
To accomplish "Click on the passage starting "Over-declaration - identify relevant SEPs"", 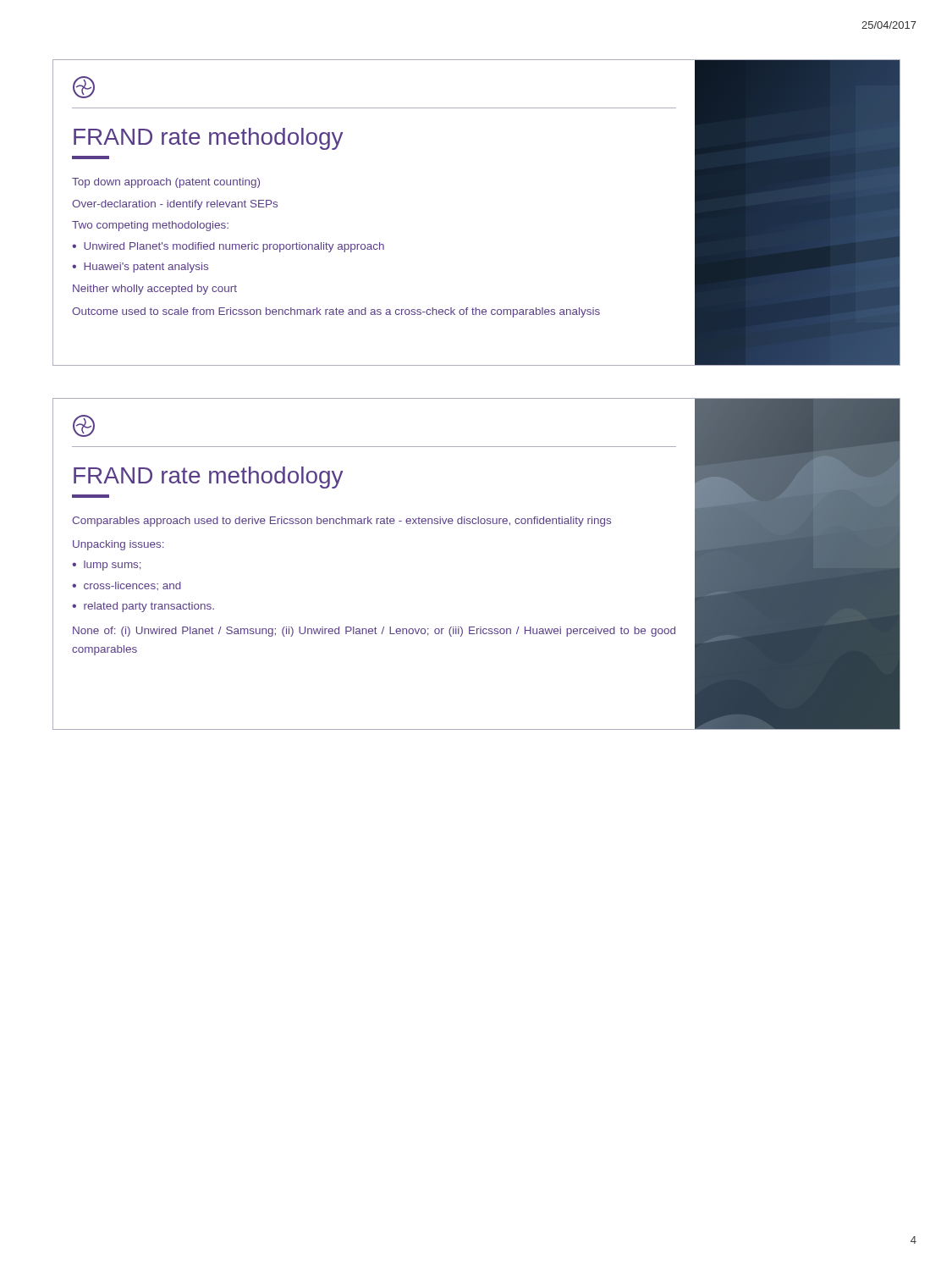I will 175,203.
